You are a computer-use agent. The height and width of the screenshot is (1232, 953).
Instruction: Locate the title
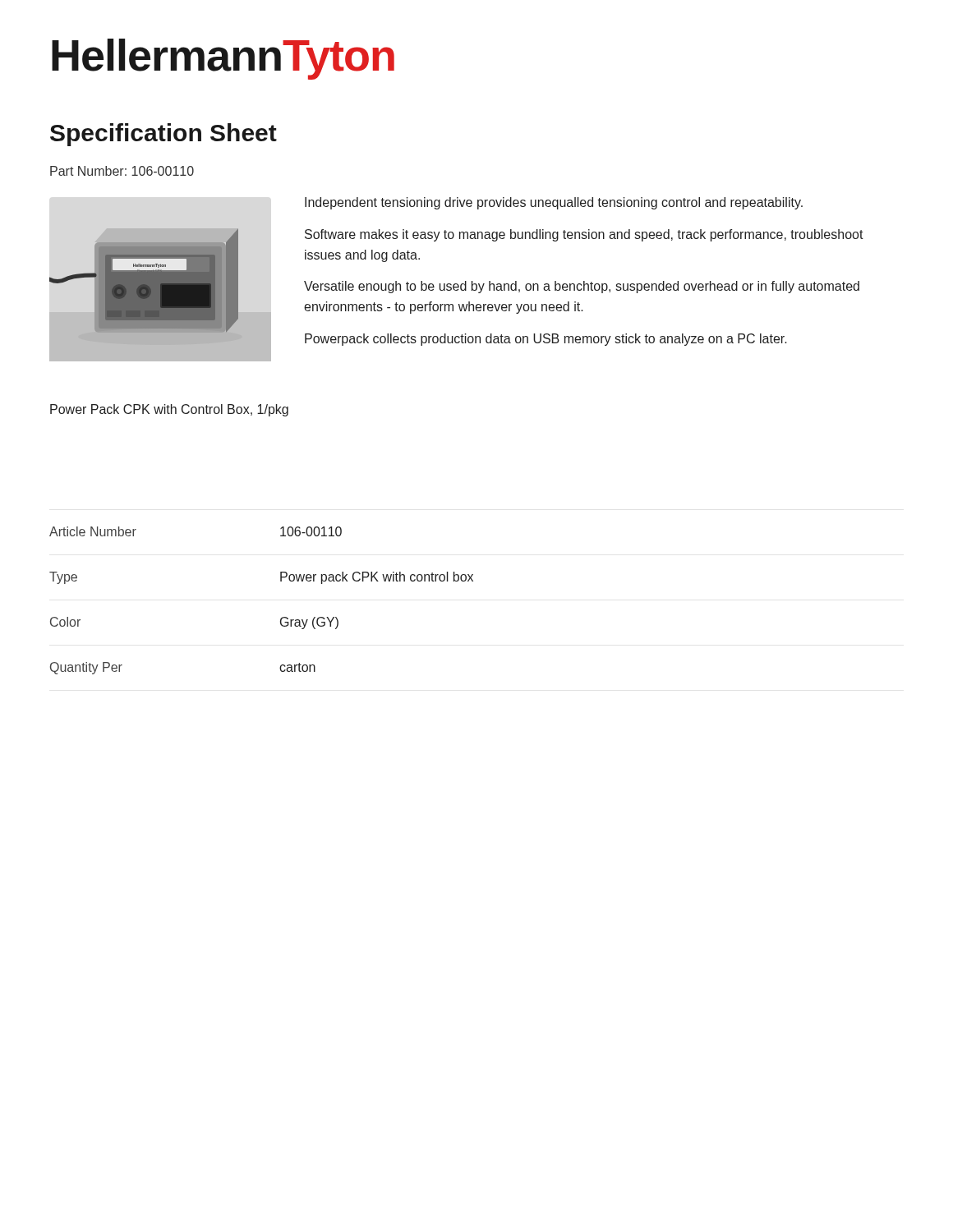(x=189, y=55)
